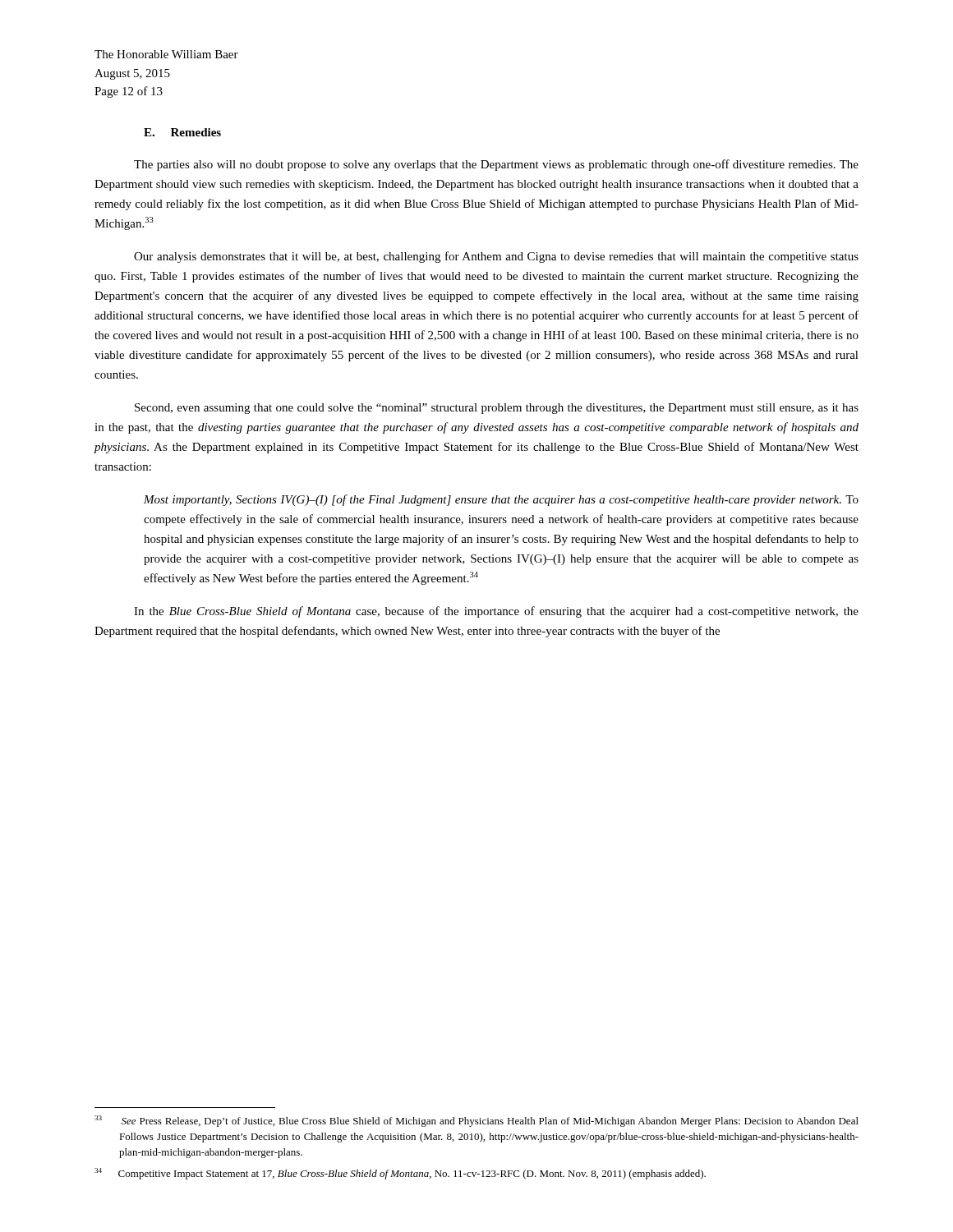Locate the block of text that opens with "In the Blue"
The height and width of the screenshot is (1232, 953).
click(476, 620)
